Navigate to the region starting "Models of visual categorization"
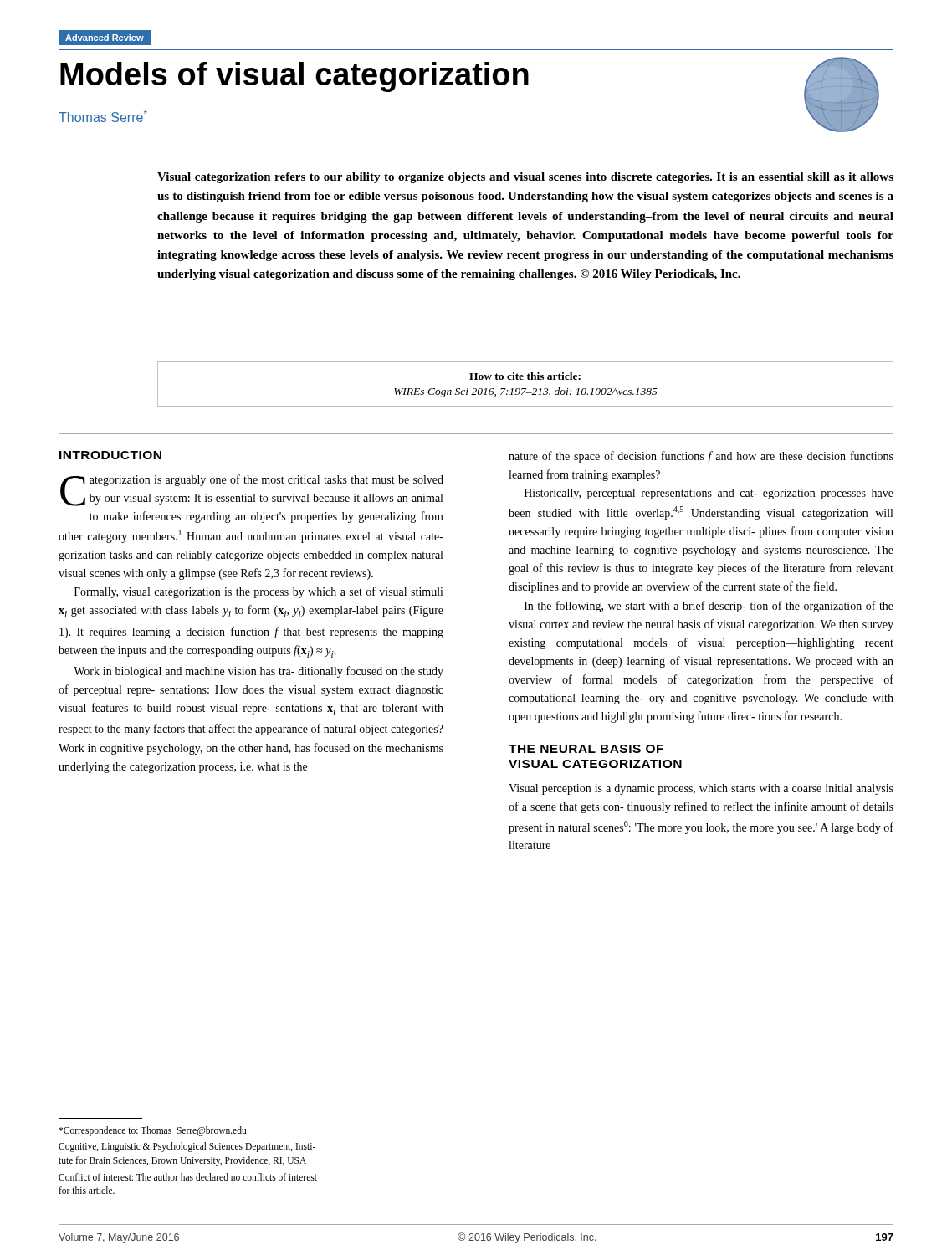 409,75
